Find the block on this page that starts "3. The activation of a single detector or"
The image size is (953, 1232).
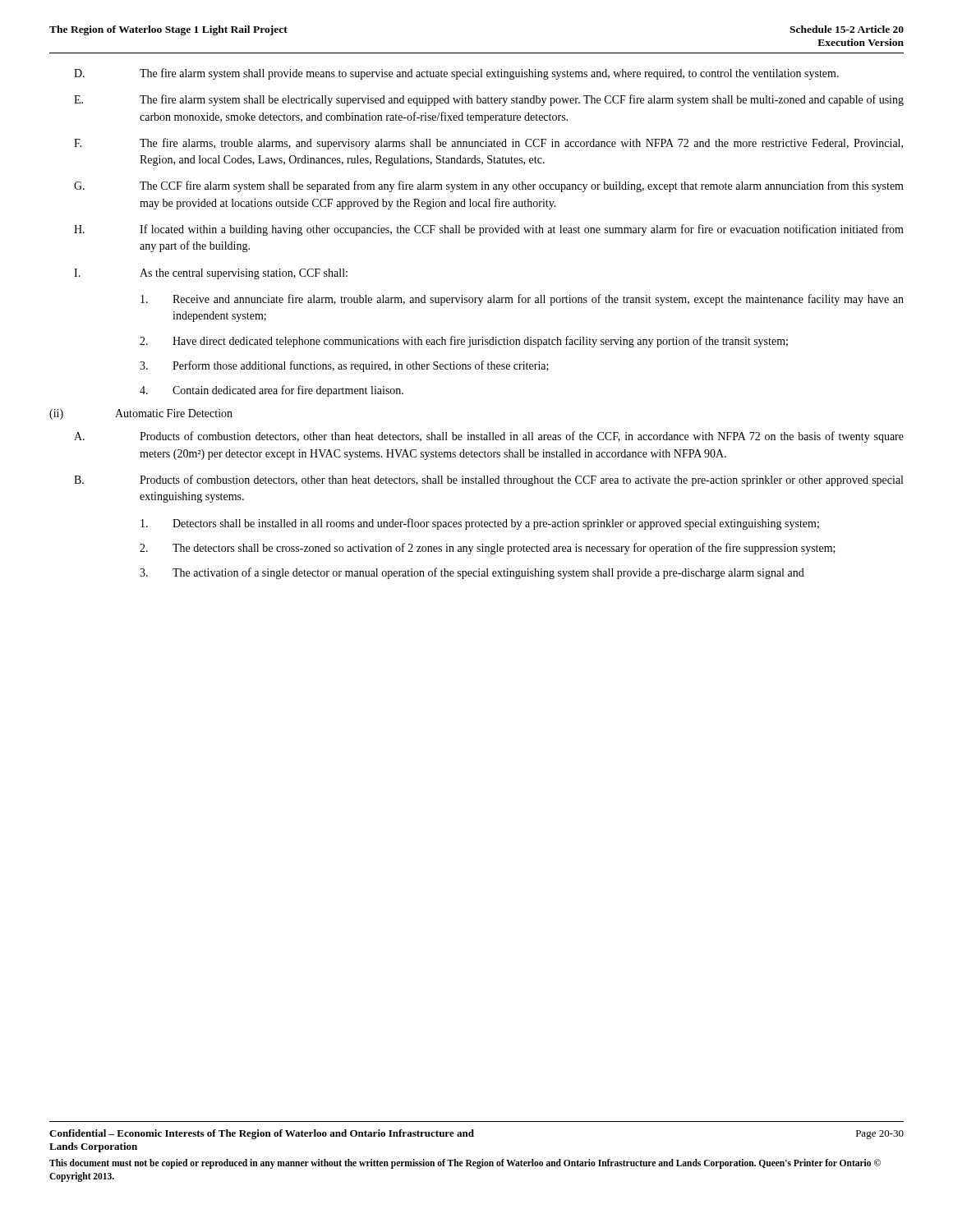(x=522, y=574)
